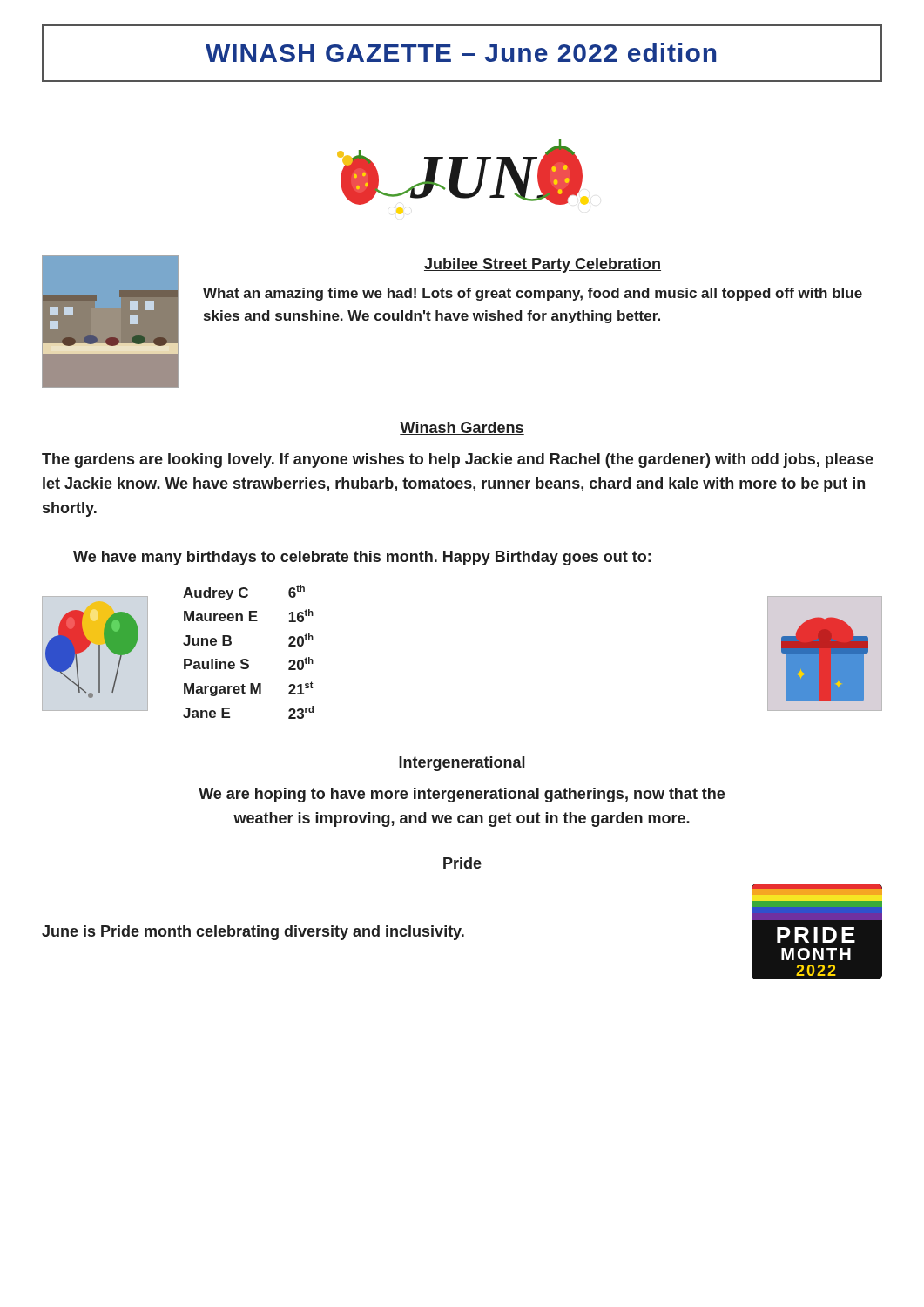Select a table

point(458,653)
